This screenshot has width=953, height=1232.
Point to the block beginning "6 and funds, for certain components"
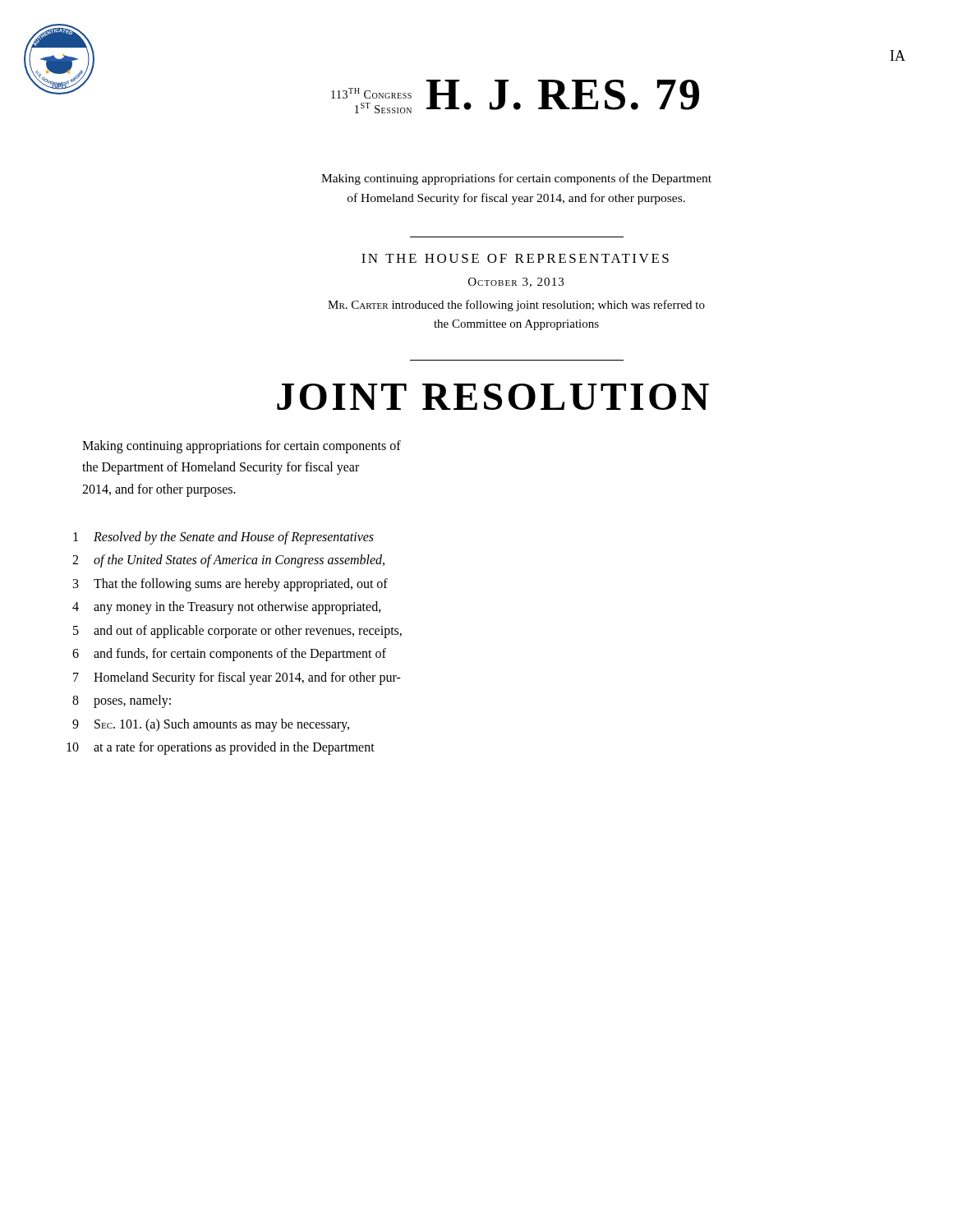pos(229,655)
